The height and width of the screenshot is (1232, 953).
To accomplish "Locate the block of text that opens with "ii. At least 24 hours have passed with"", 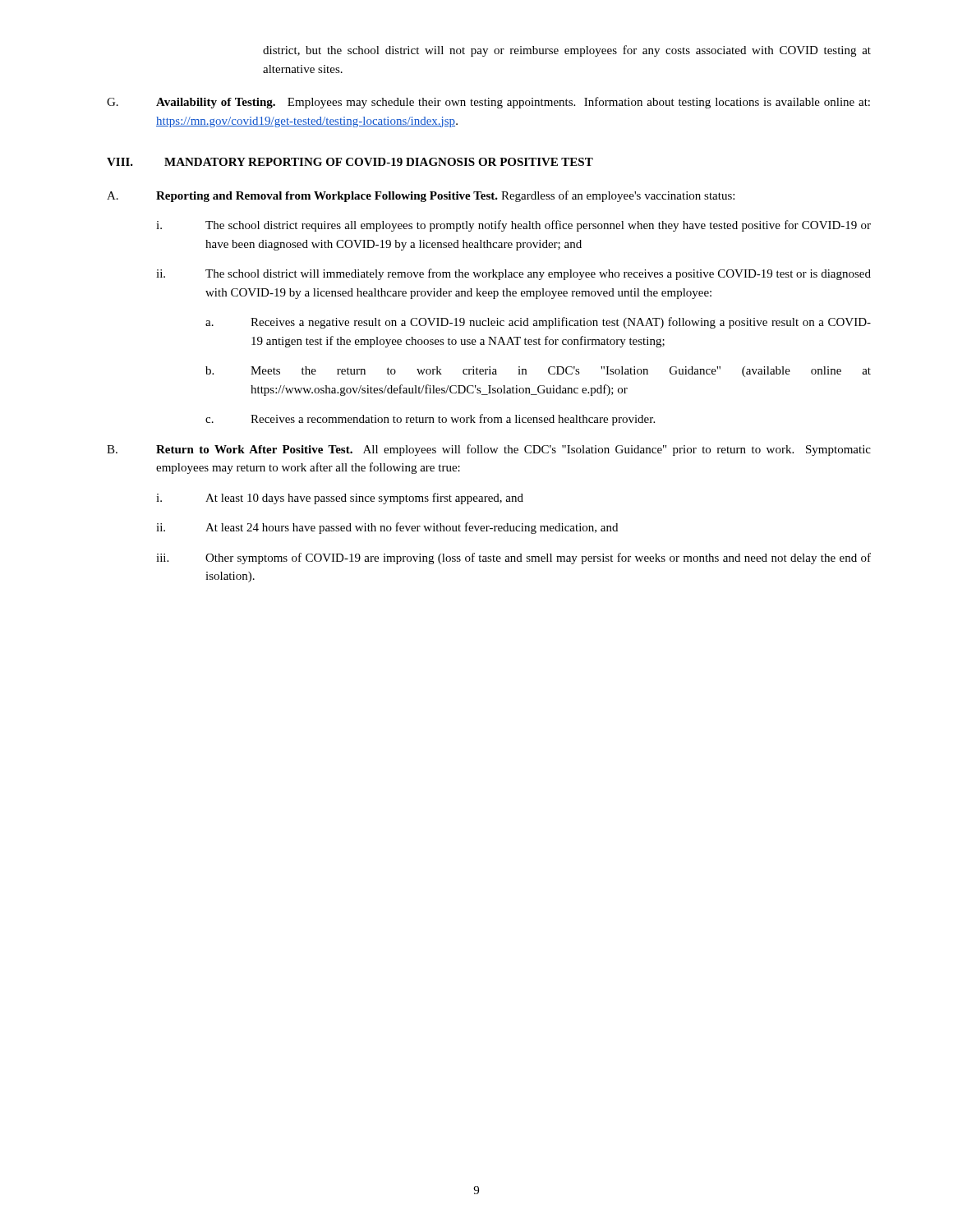I will (513, 528).
